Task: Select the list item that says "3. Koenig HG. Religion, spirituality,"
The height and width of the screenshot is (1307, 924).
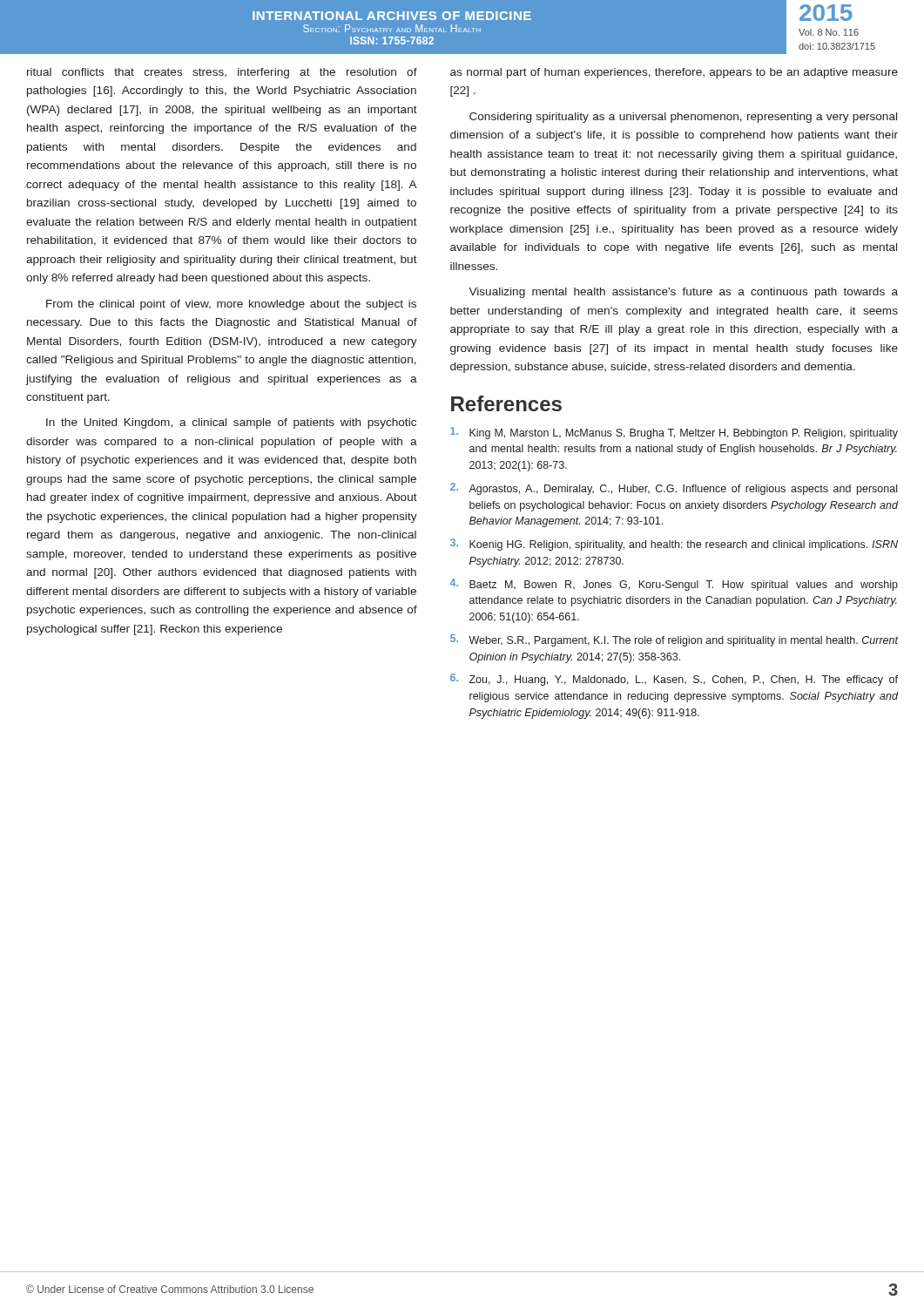Action: (674, 553)
